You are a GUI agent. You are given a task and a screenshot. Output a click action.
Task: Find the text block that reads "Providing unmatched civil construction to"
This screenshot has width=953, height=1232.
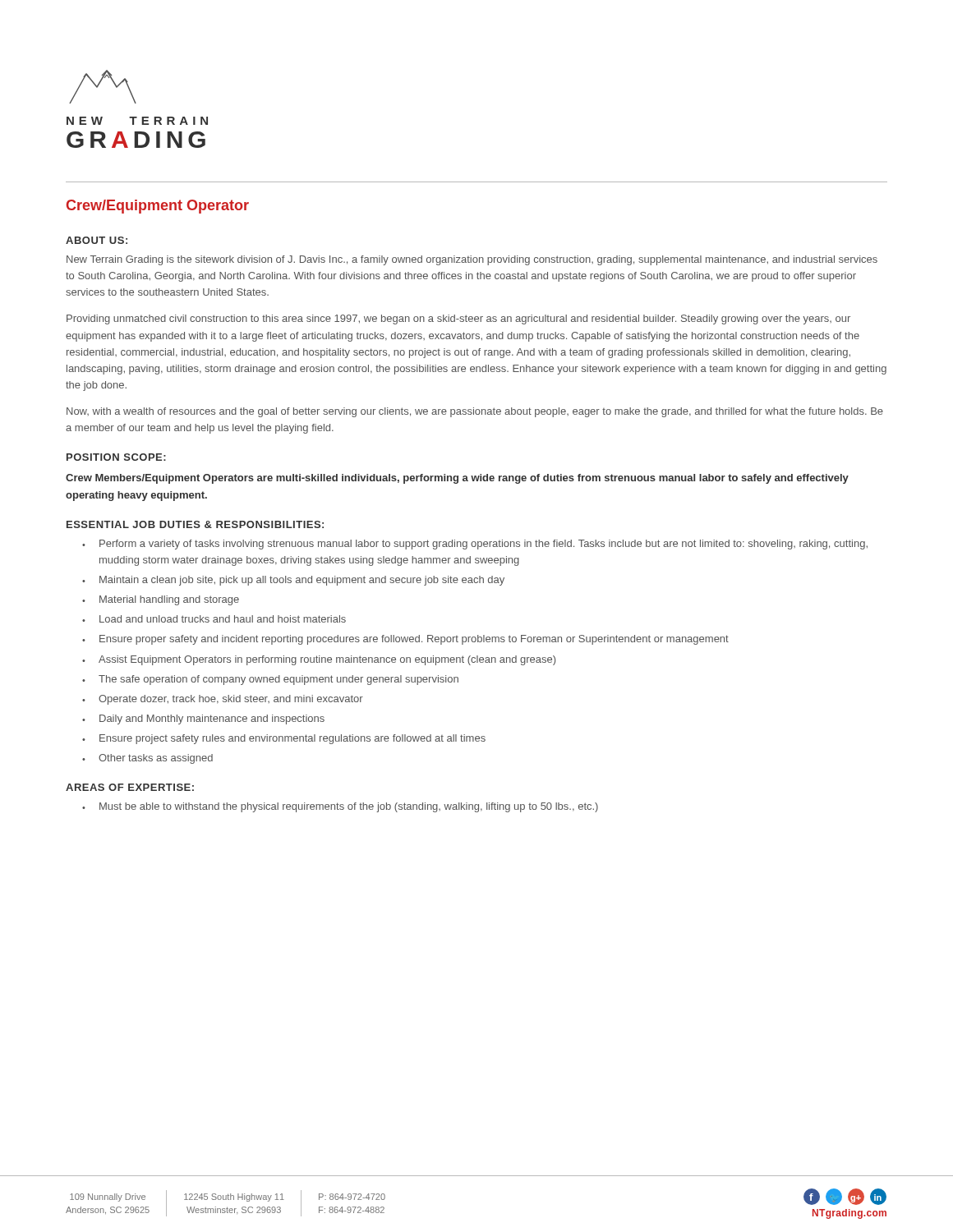tap(476, 352)
